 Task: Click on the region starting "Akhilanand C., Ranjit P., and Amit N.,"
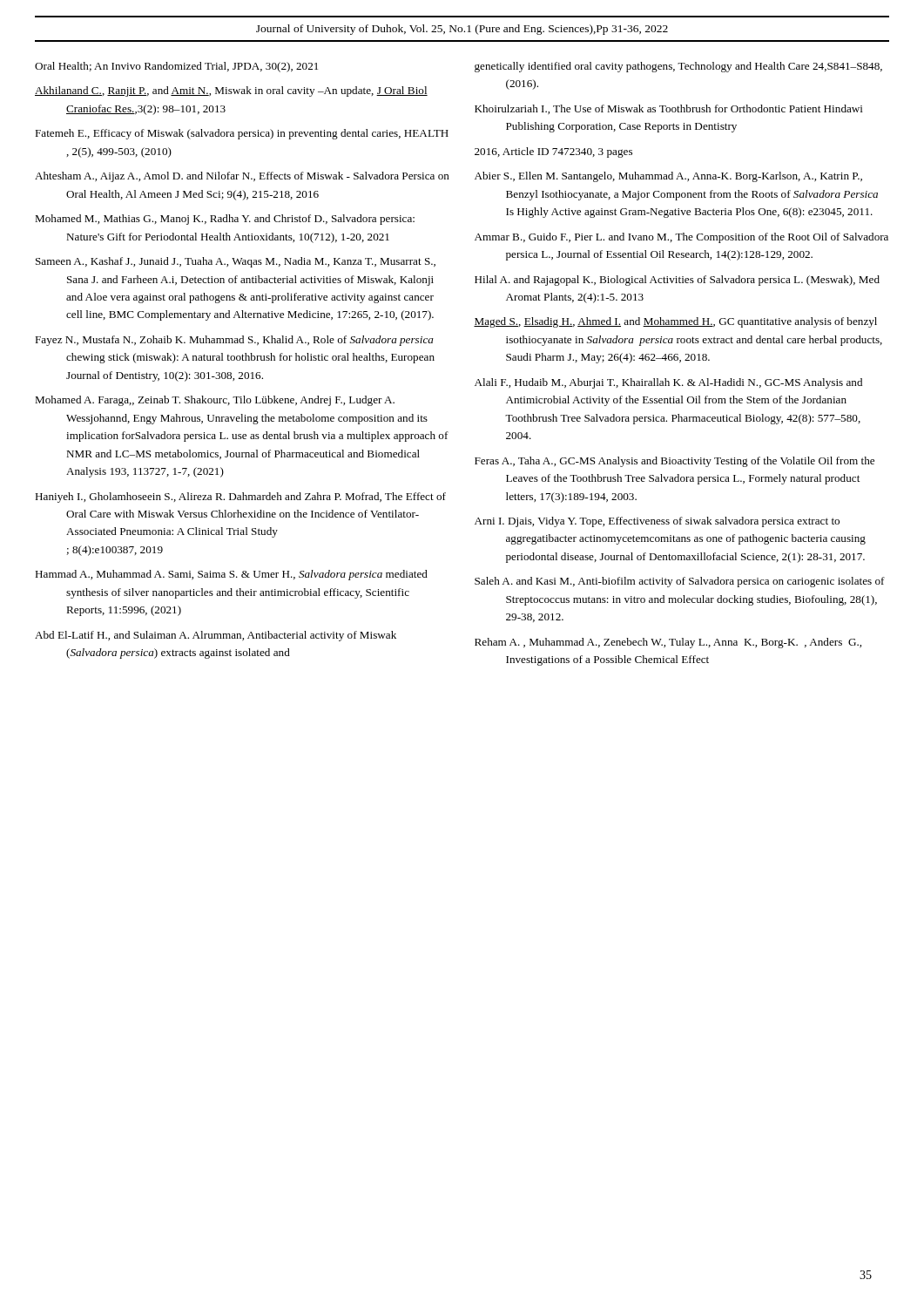point(231,99)
